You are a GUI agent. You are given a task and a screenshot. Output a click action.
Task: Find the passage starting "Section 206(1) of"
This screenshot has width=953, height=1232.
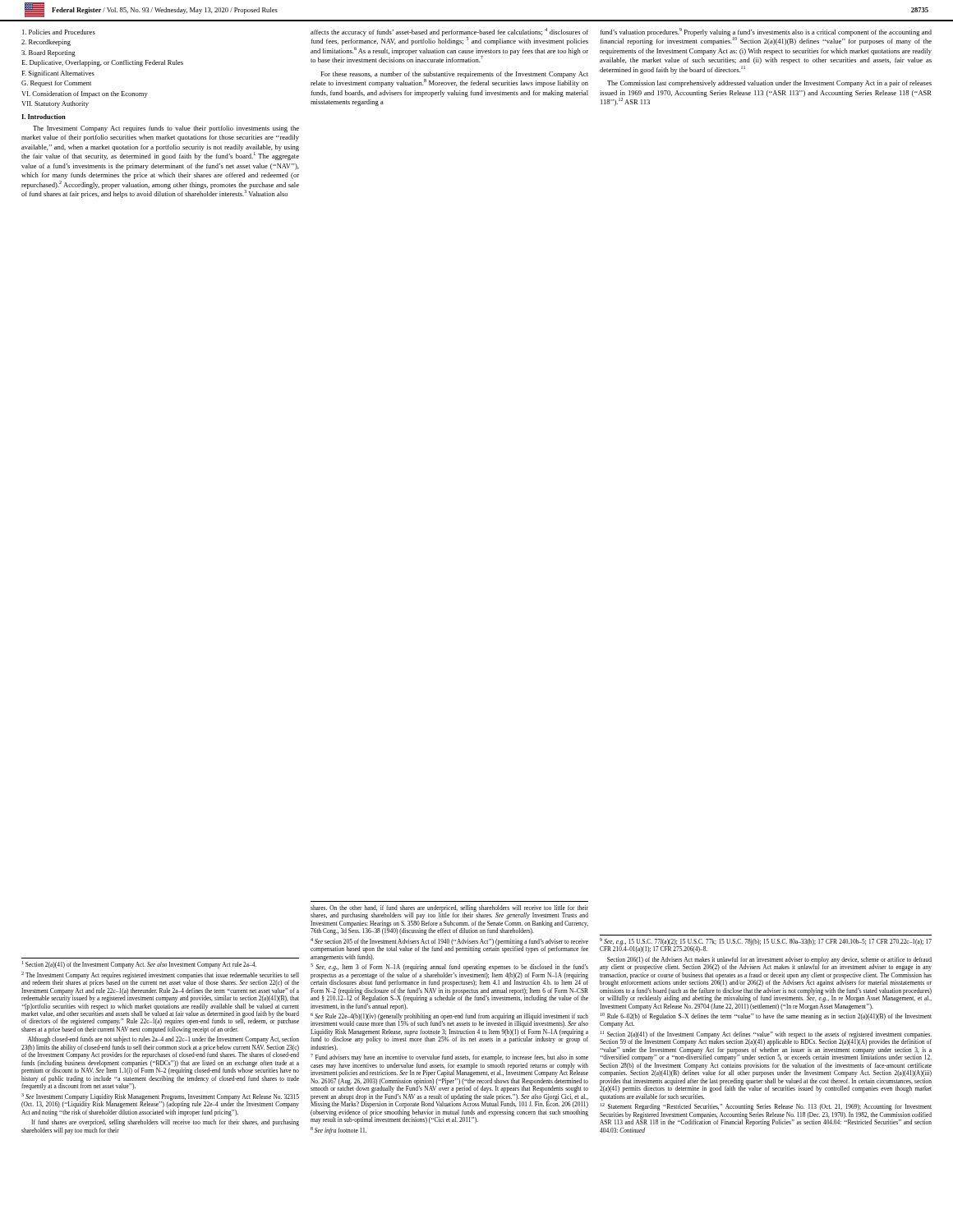coord(766,983)
